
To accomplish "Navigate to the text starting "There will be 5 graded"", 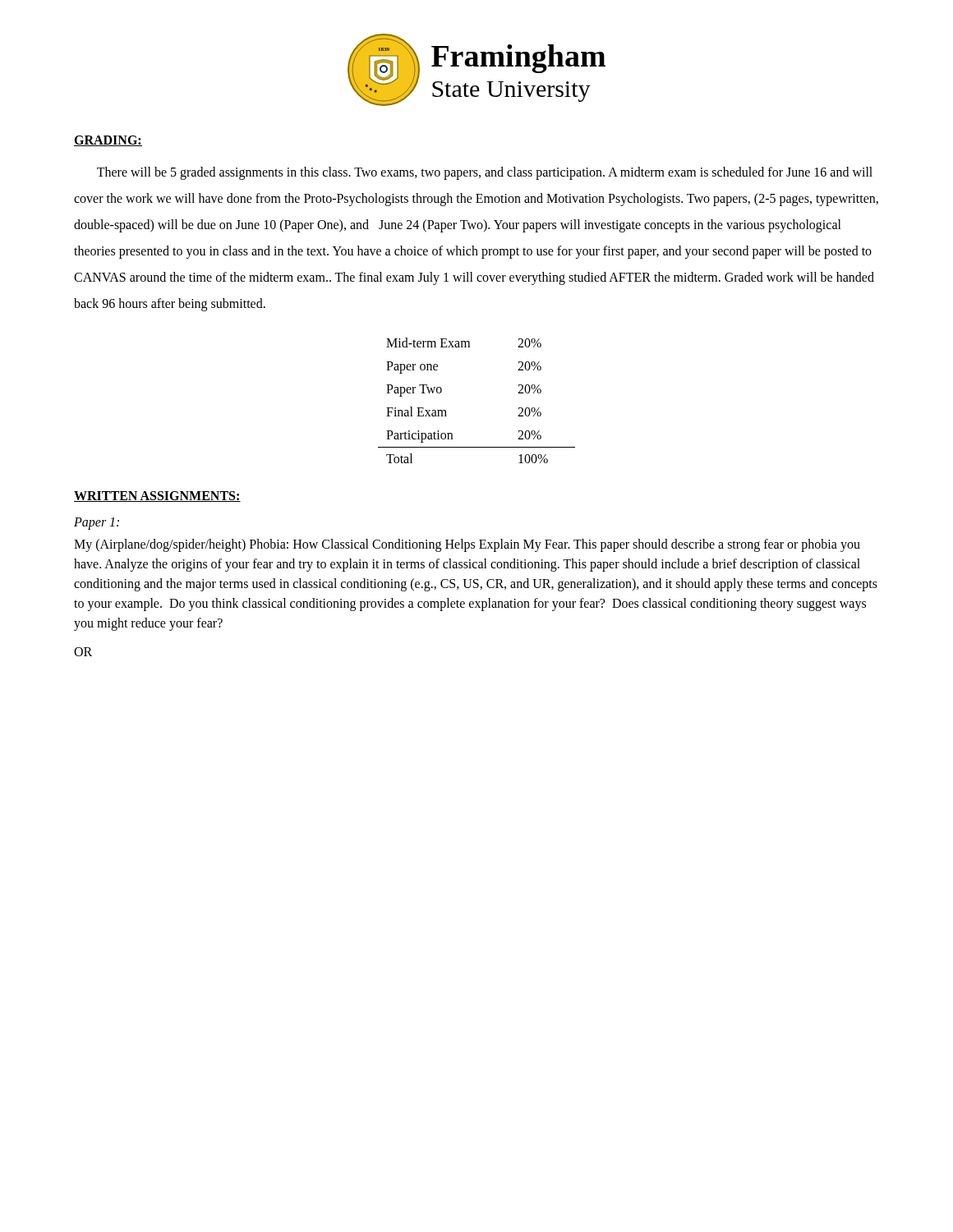I will pyautogui.click(x=476, y=238).
